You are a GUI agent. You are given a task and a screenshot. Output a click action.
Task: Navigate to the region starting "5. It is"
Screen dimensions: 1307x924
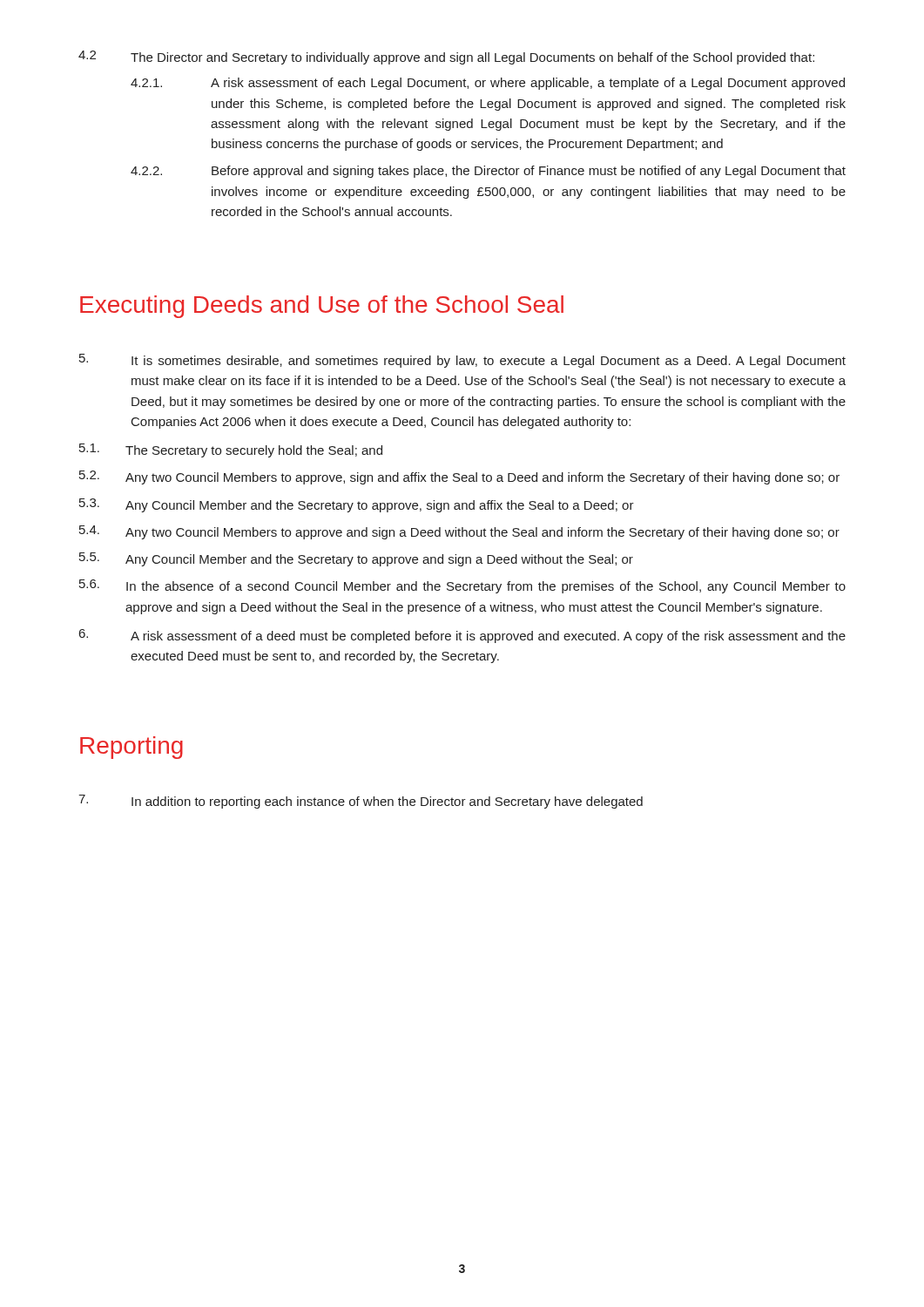click(462, 391)
